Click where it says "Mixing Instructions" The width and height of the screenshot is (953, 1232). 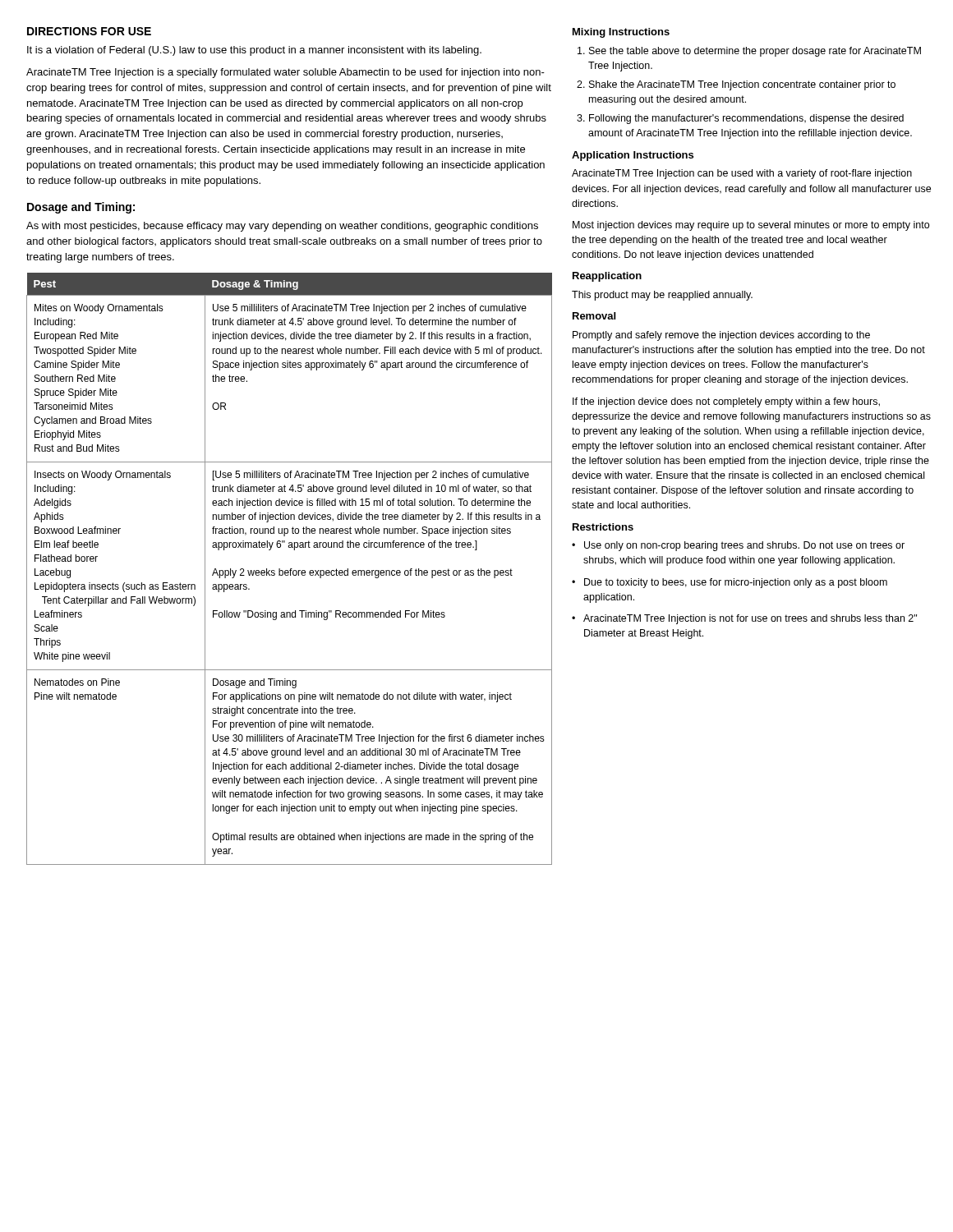[621, 33]
